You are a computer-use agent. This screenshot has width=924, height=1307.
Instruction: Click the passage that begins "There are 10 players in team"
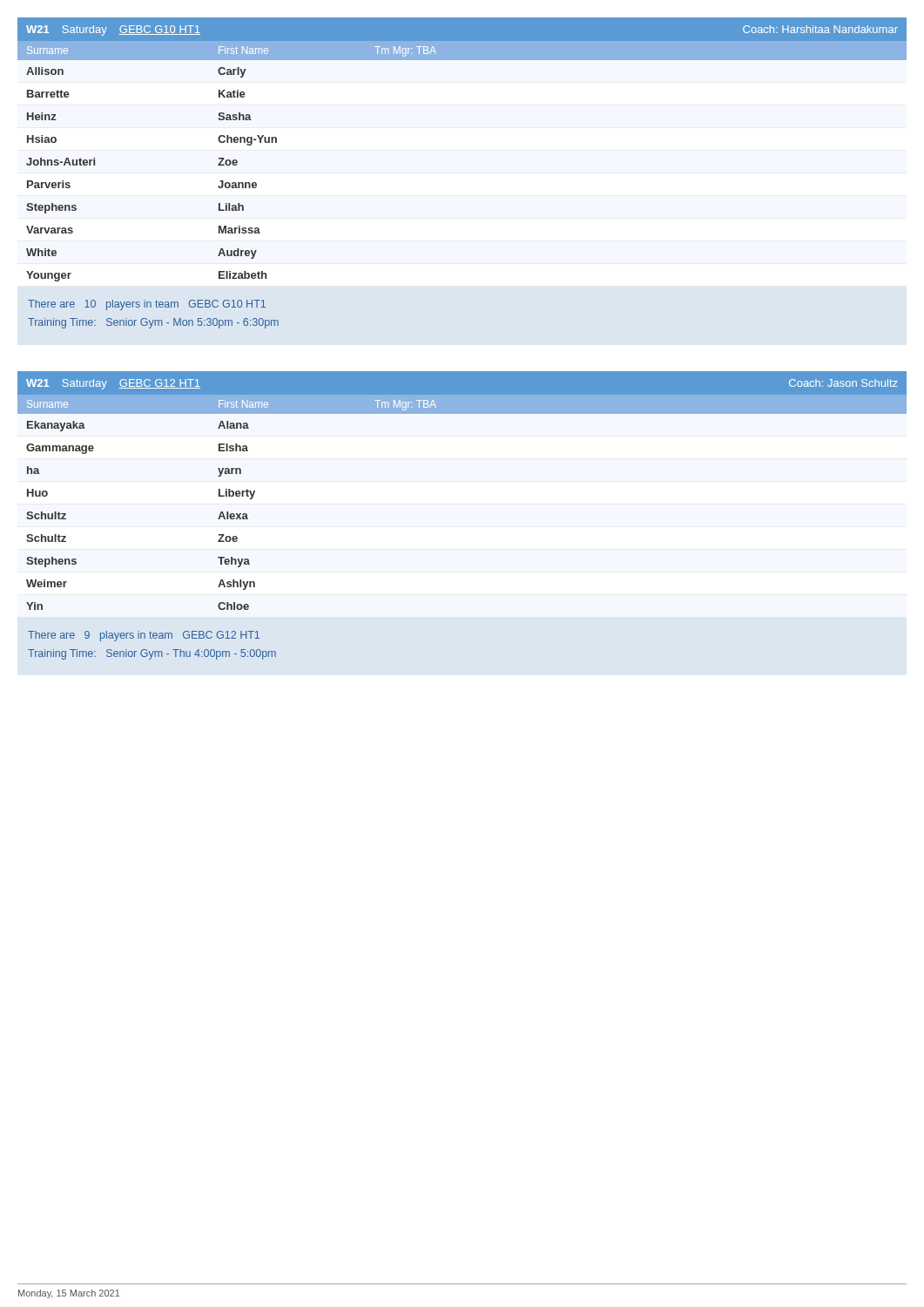[147, 304]
